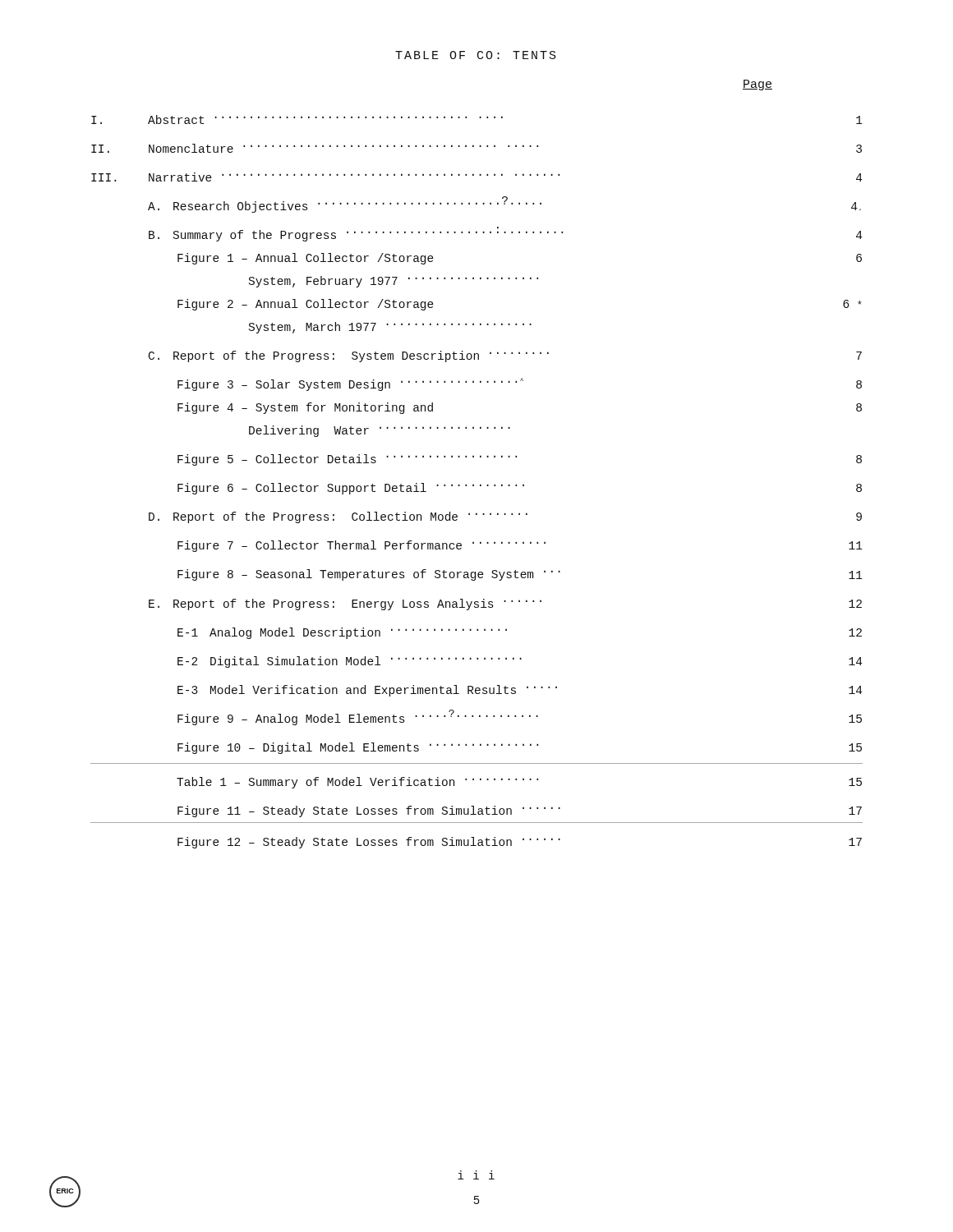
Task: Point to the block beginning "Figure 9 –"
Action: pos(520,717)
